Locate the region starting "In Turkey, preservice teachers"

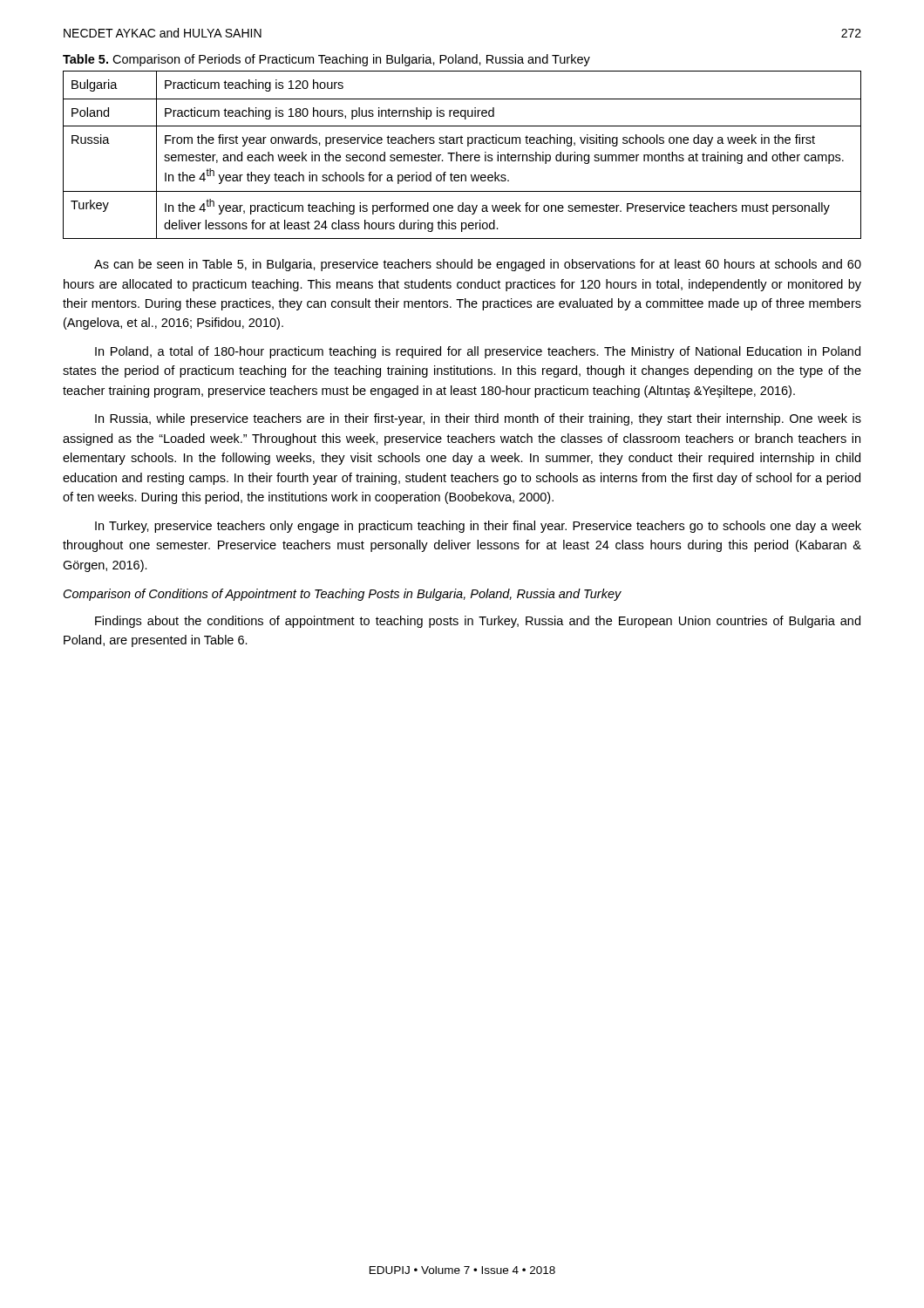pyautogui.click(x=462, y=545)
